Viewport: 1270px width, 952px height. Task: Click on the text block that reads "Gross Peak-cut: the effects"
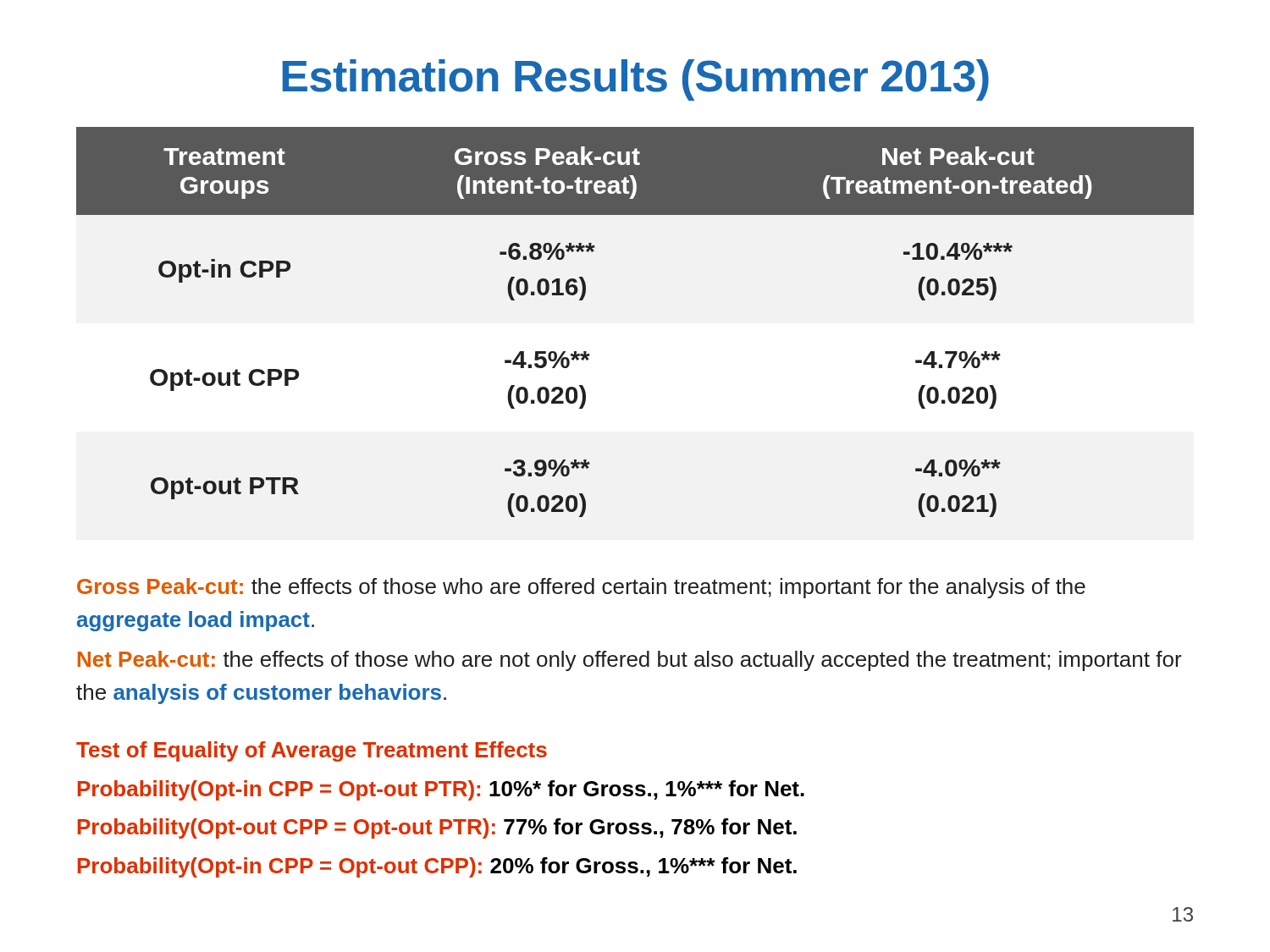(581, 588)
